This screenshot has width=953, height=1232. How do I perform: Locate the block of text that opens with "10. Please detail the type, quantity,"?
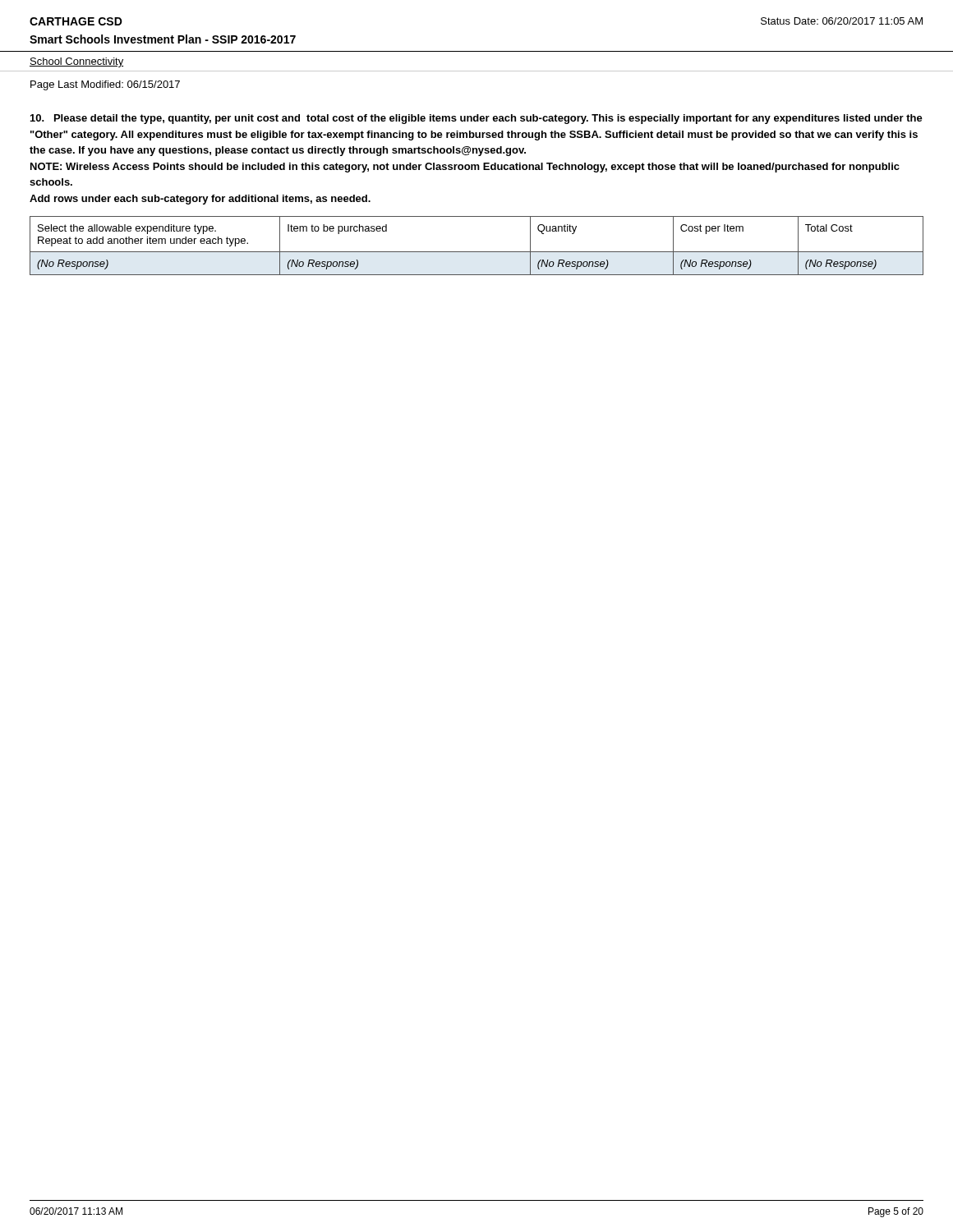coord(476,158)
